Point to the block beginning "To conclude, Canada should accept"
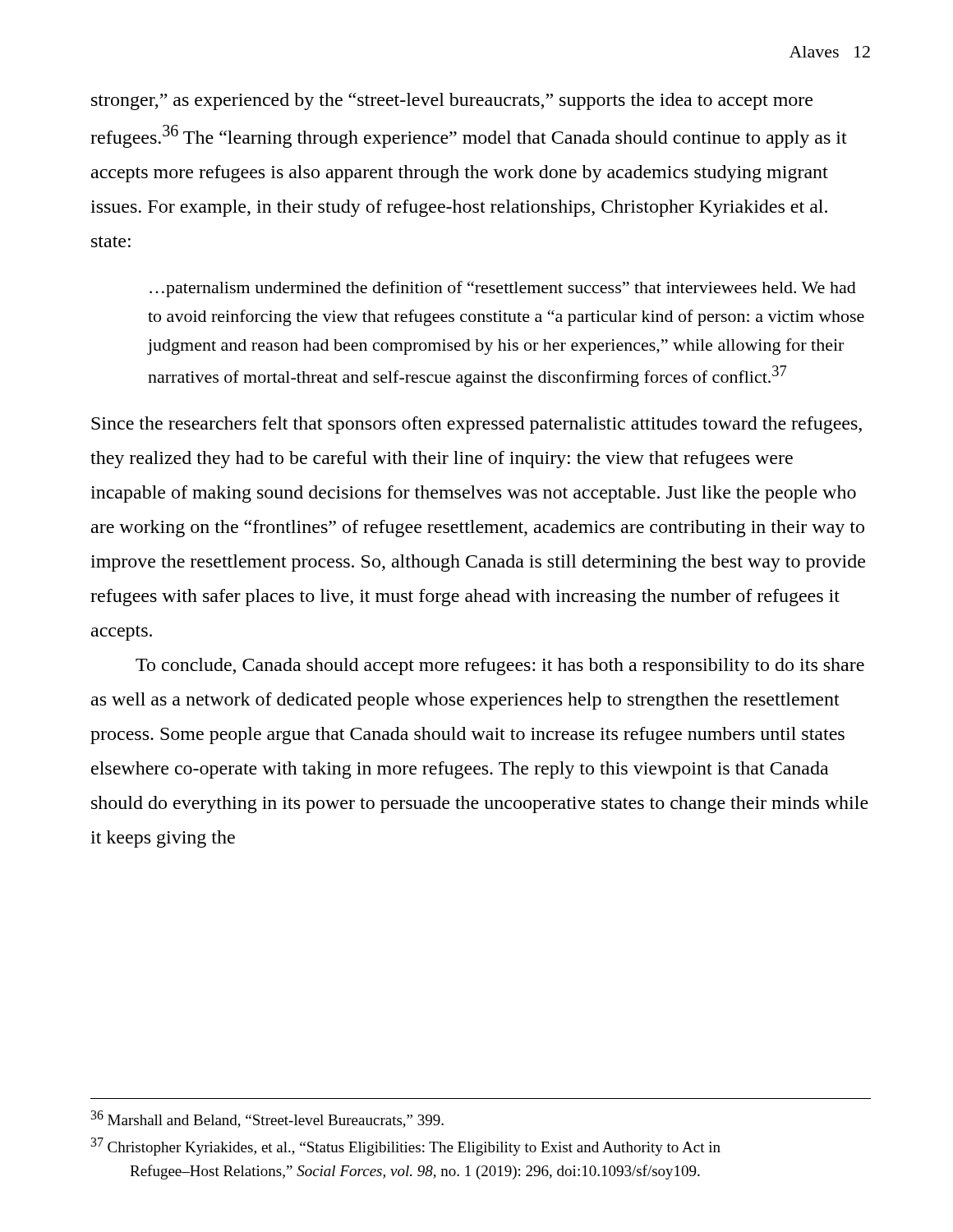Screen dimensions: 1232x953 [479, 751]
